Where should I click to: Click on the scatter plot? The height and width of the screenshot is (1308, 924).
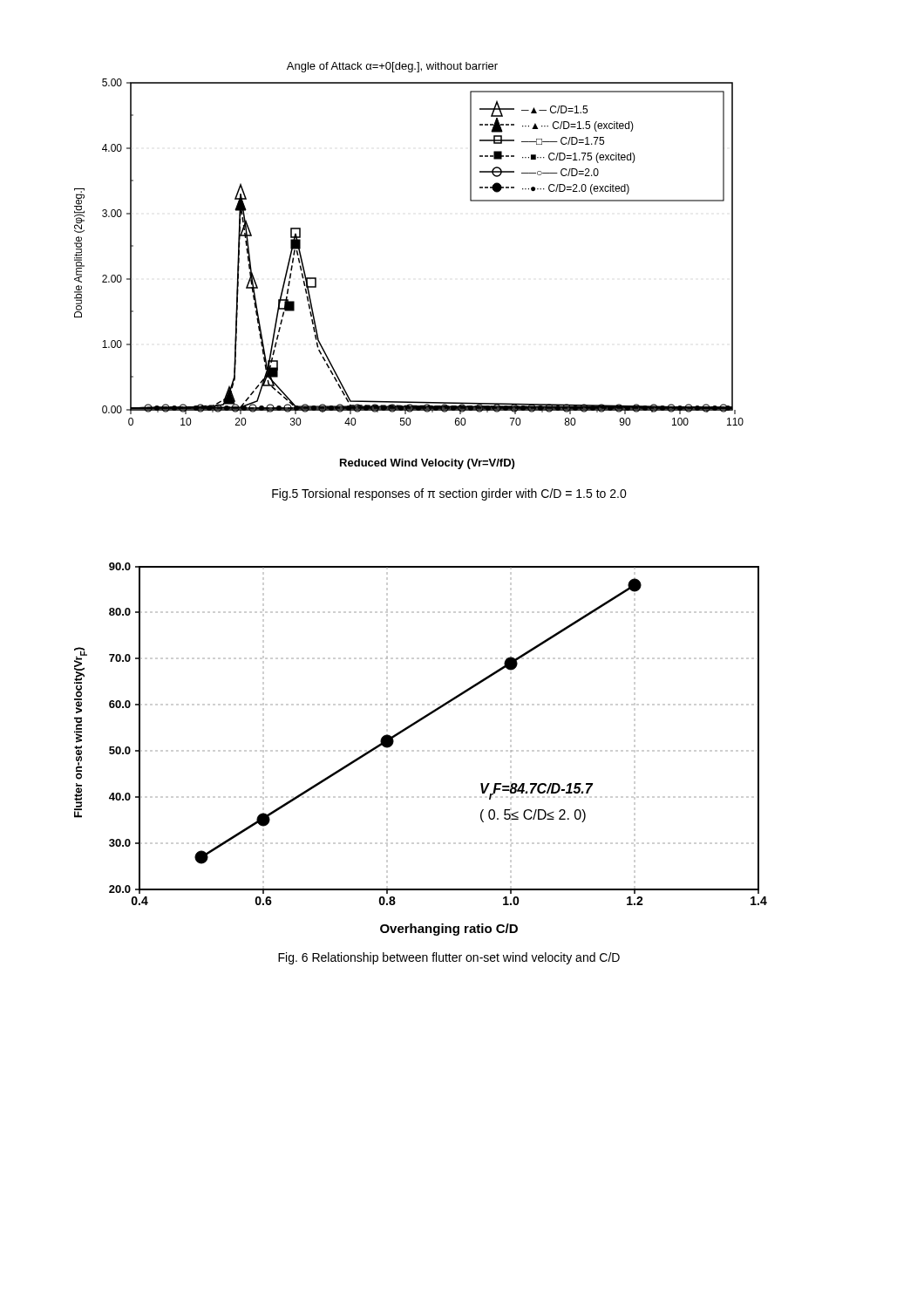coord(449,747)
